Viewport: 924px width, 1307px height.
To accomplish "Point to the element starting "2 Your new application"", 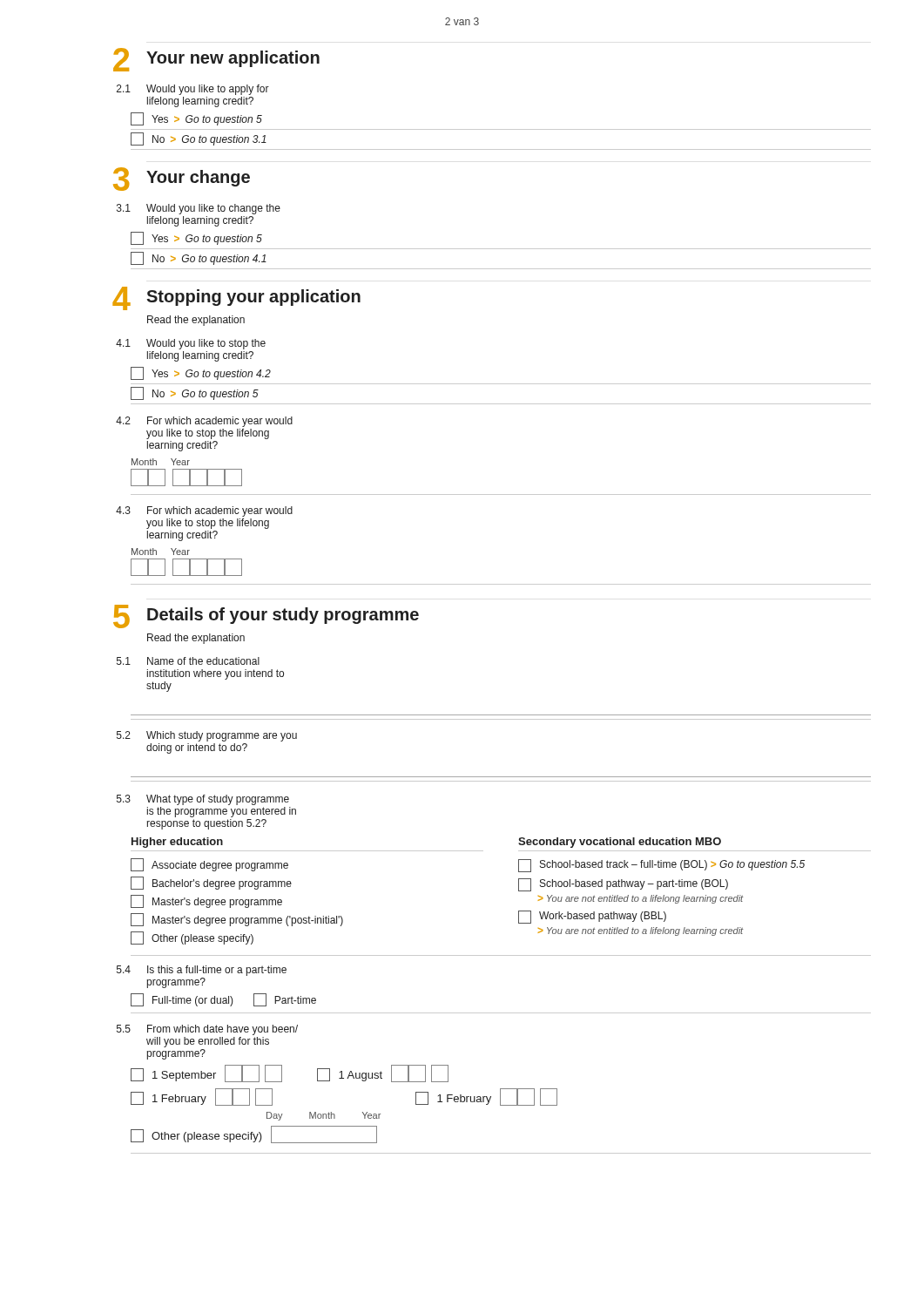I will (216, 60).
